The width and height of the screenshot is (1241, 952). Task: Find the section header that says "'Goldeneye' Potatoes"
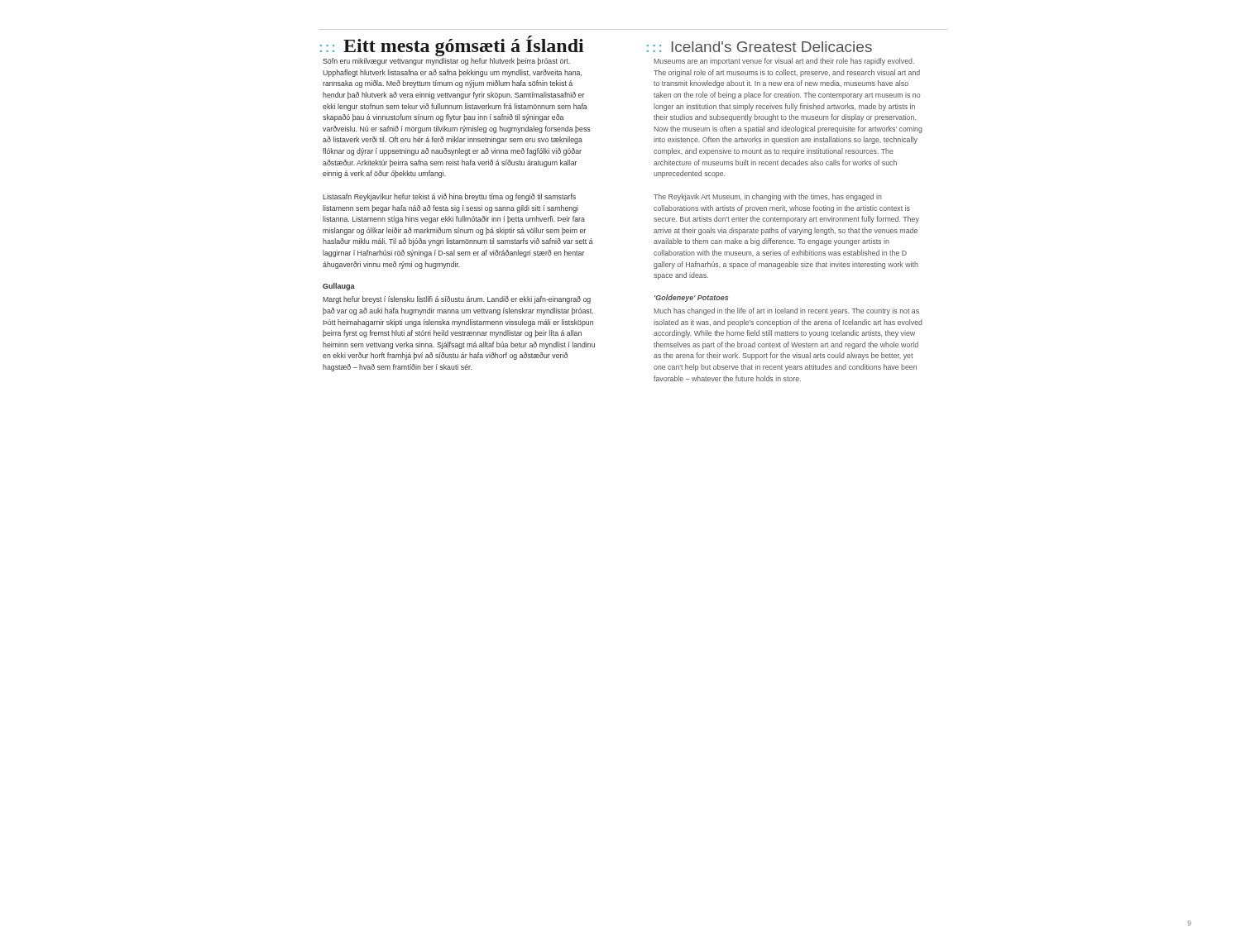click(x=691, y=298)
